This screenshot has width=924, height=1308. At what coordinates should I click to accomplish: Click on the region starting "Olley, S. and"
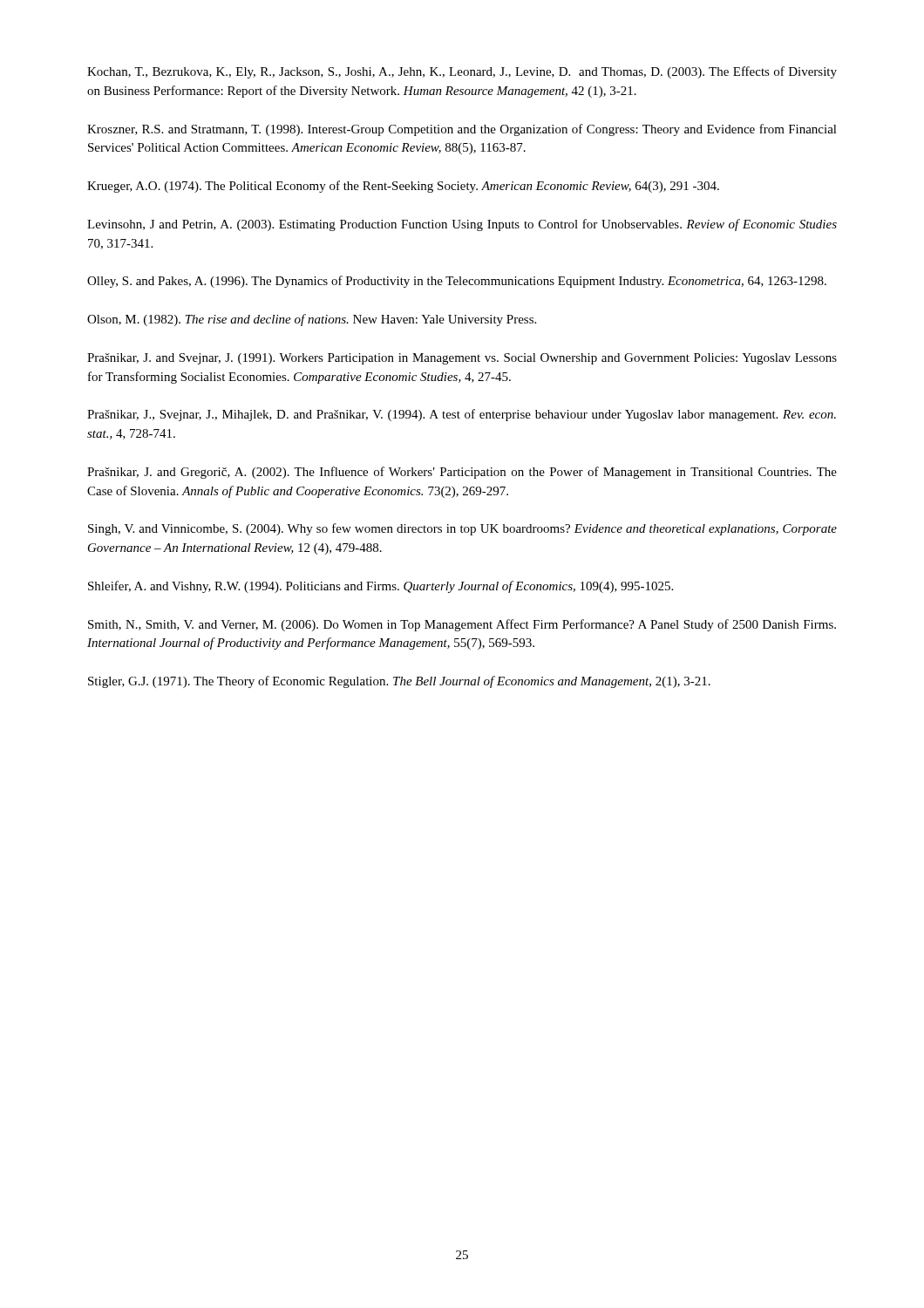[x=457, y=281]
